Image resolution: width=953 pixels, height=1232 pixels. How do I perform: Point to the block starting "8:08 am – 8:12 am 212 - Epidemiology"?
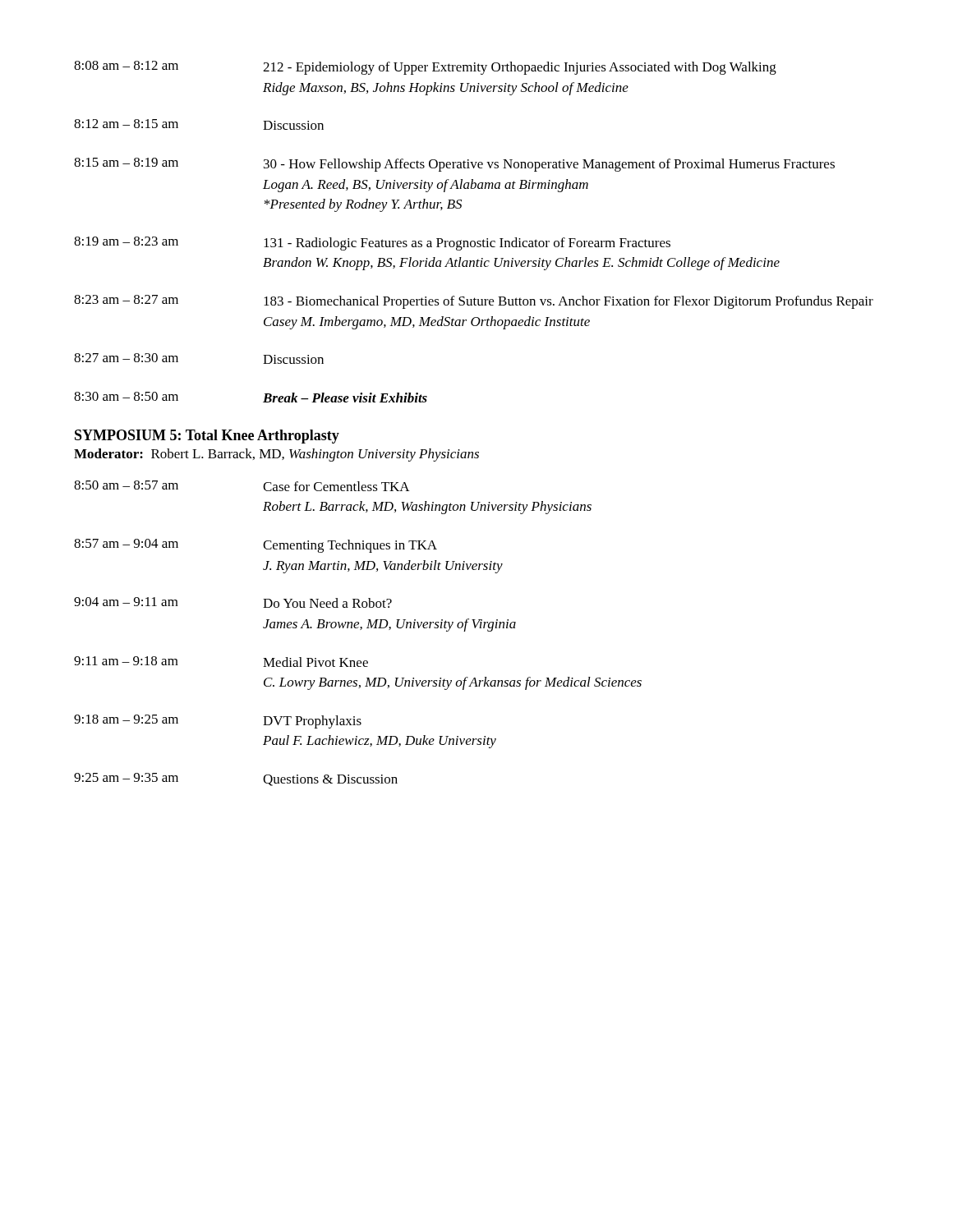476,78
